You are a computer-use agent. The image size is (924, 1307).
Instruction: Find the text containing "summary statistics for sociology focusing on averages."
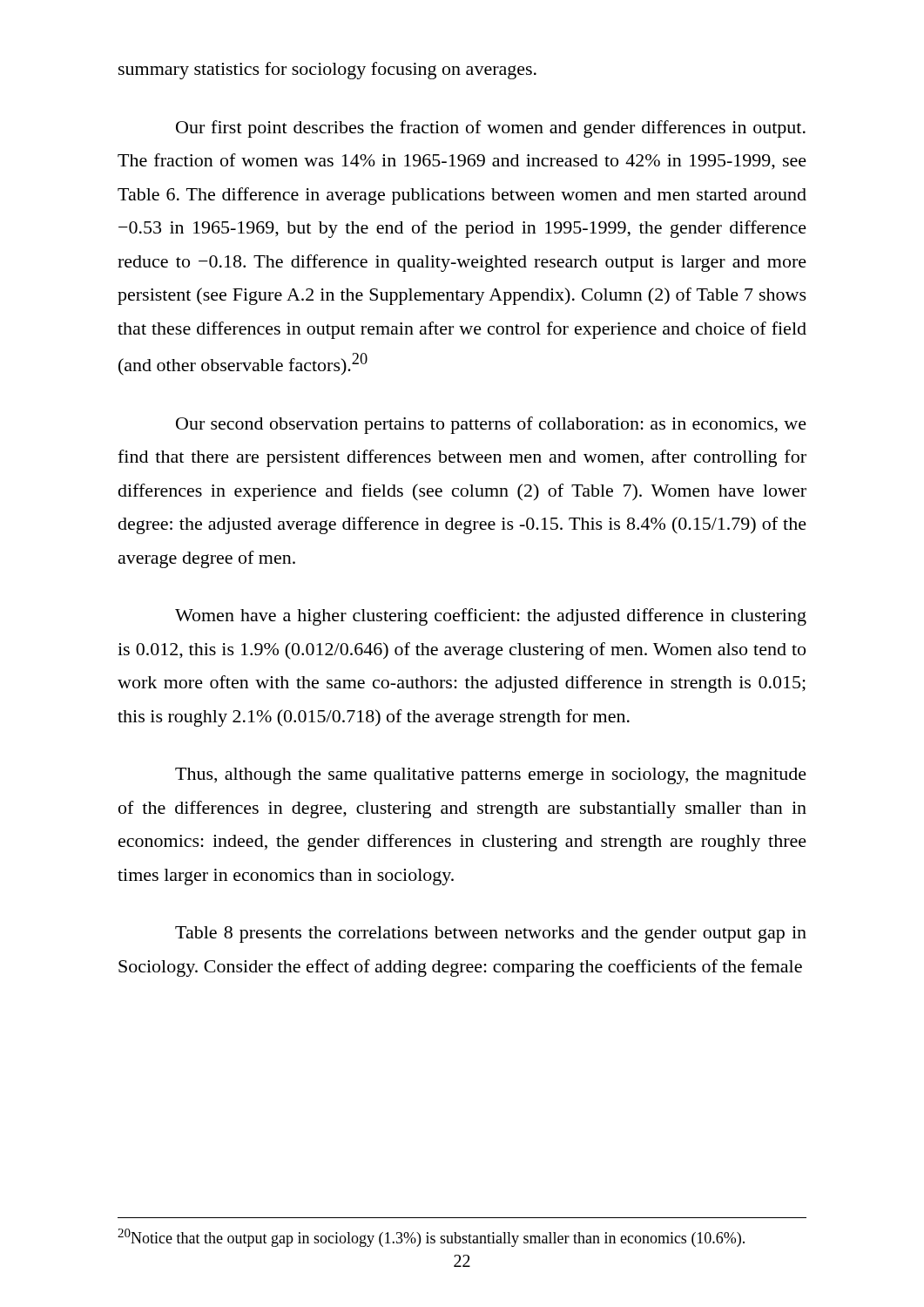[462, 69]
